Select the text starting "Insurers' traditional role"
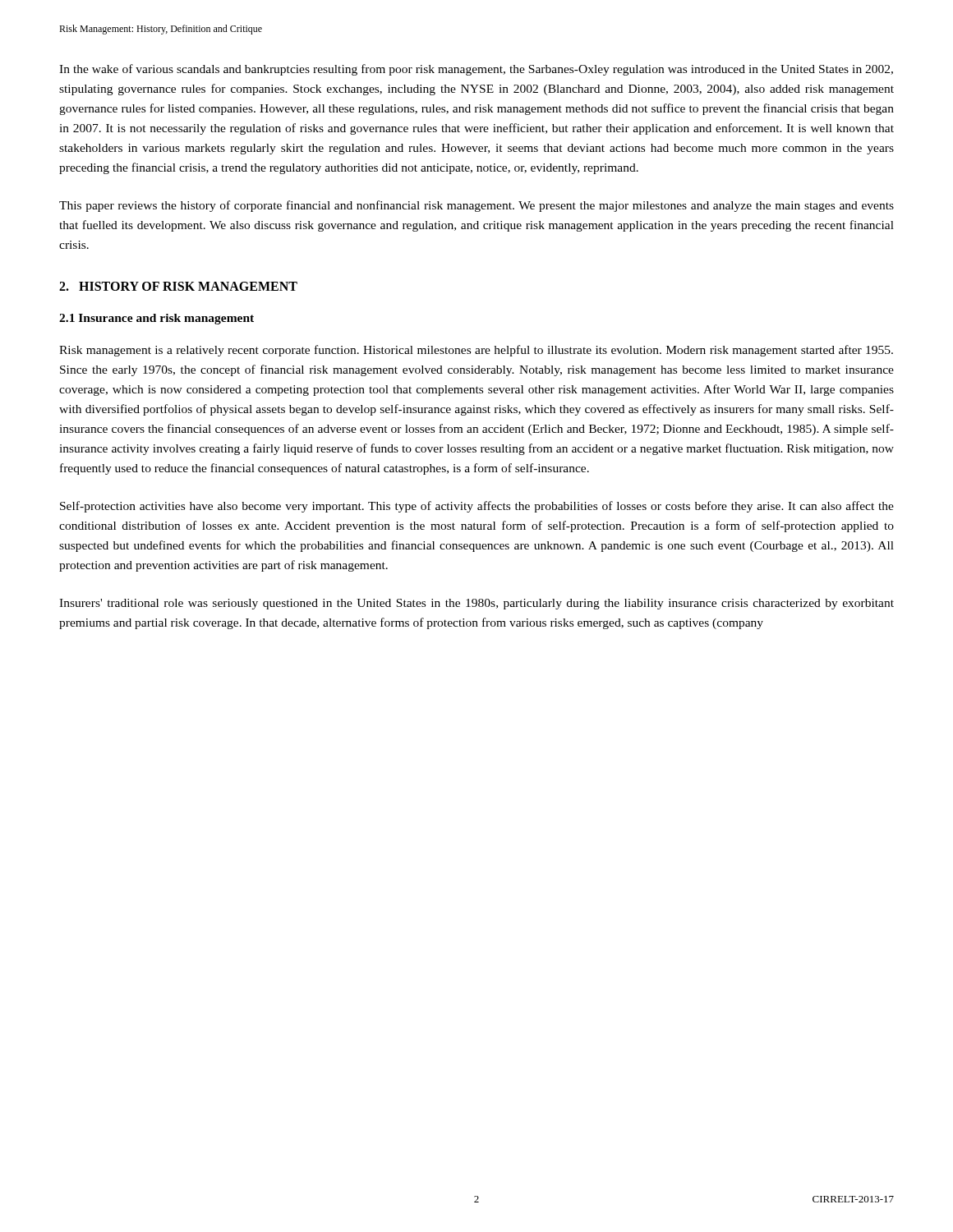 (x=476, y=613)
